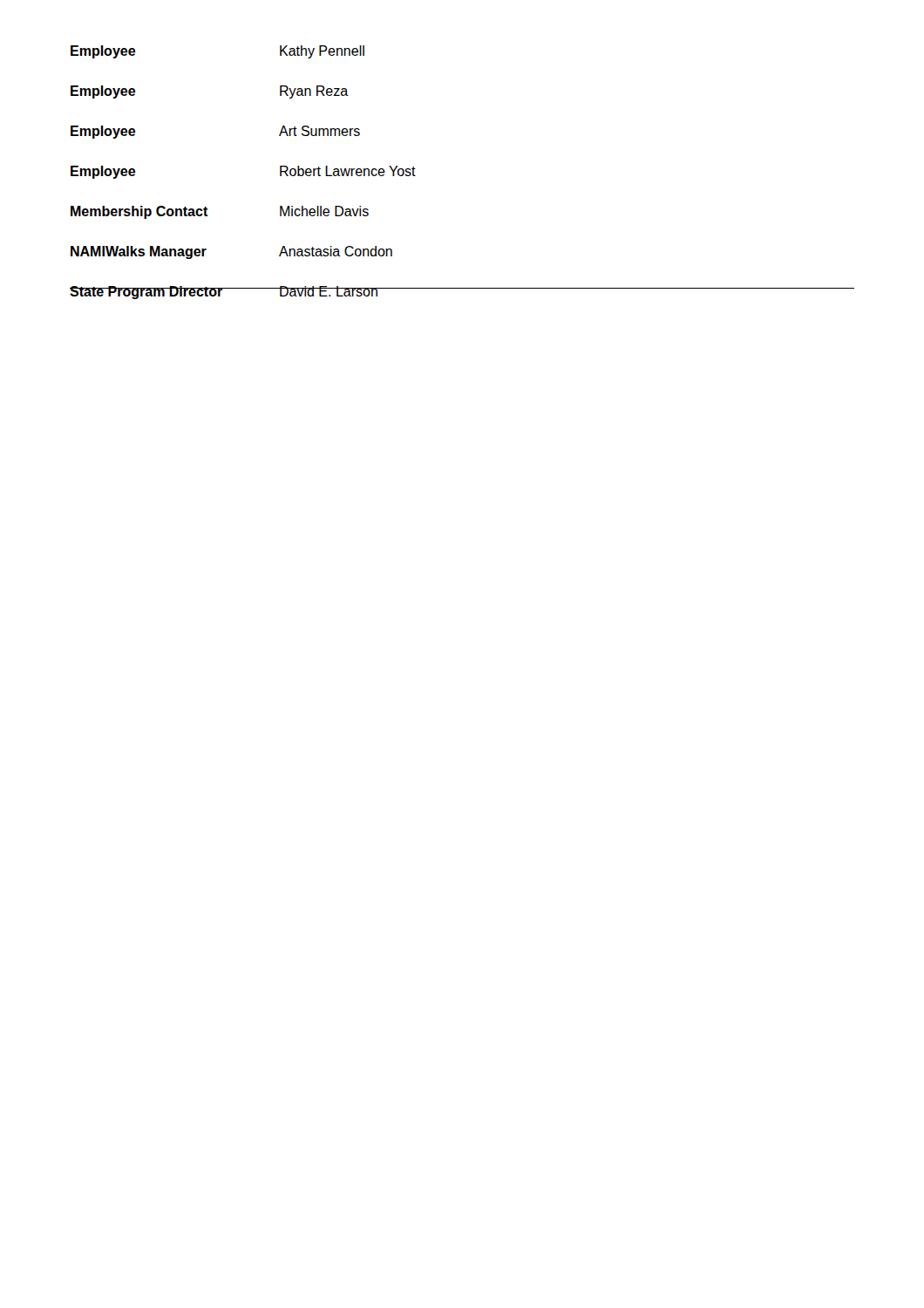Select the block starting "Employee Robert Lawrence Yost"
The image size is (924, 1308).
[x=97, y=172]
